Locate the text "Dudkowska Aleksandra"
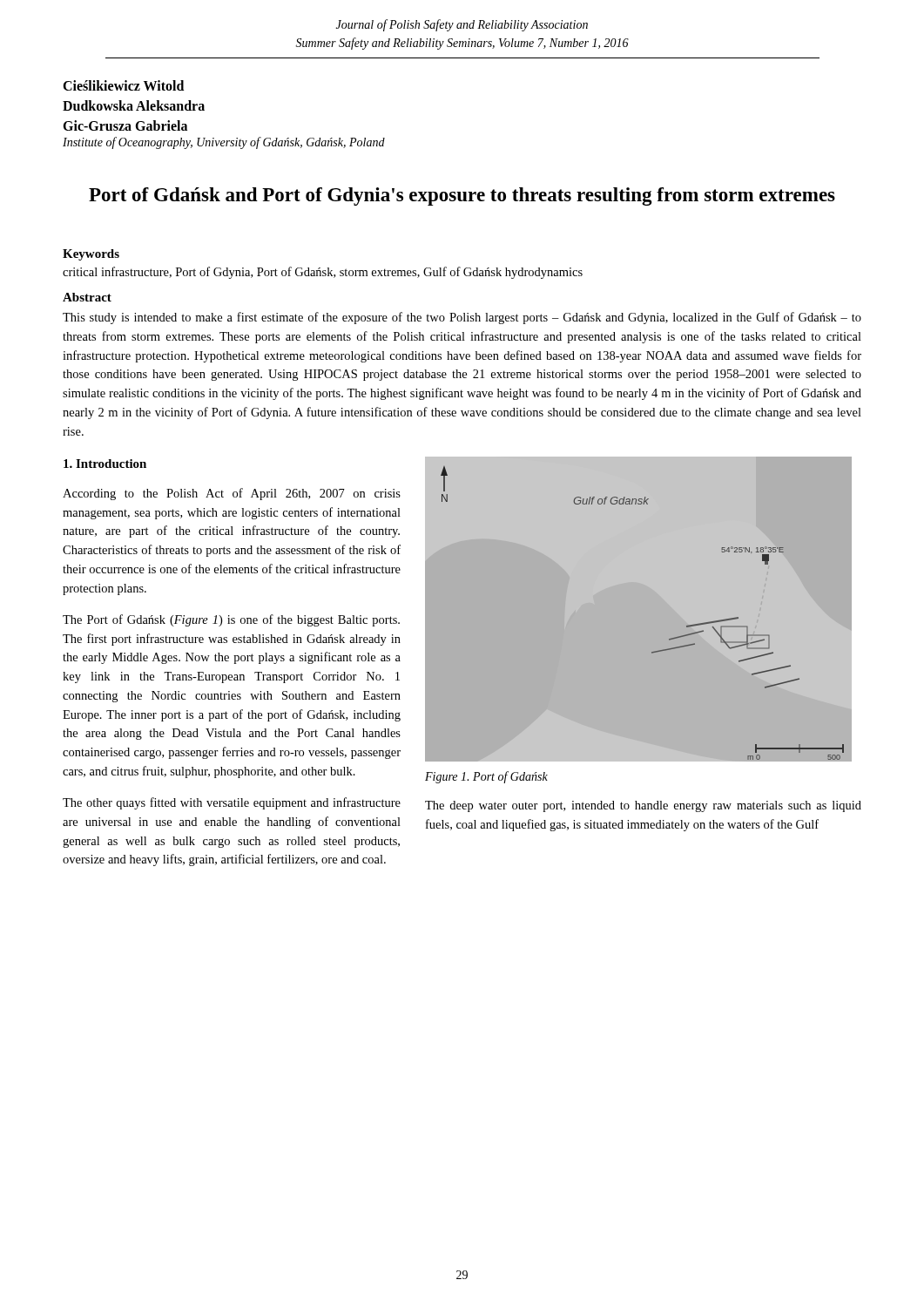This screenshot has width=924, height=1307. 134,106
